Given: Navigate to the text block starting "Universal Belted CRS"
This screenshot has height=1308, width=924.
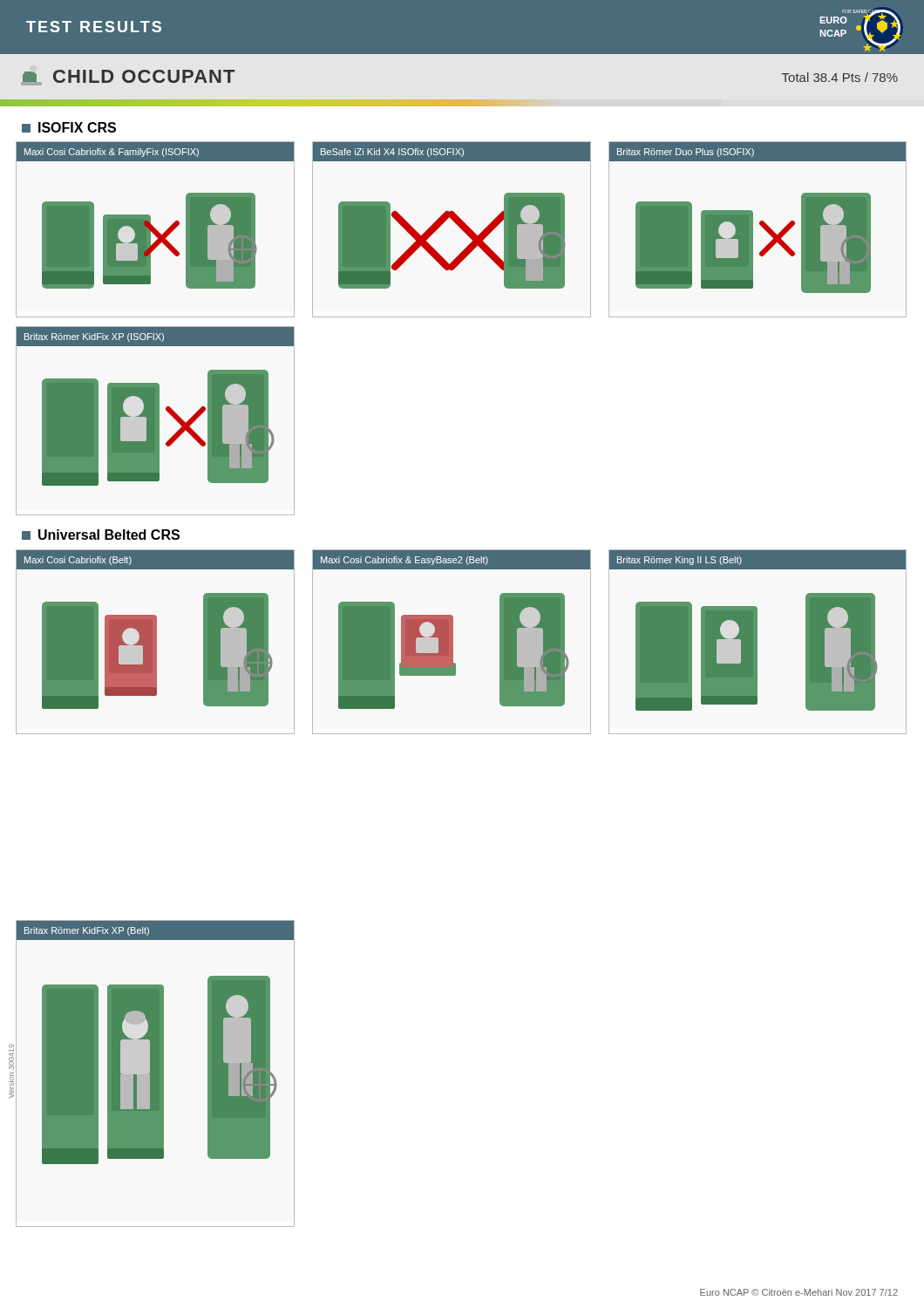Looking at the screenshot, I should 101,535.
